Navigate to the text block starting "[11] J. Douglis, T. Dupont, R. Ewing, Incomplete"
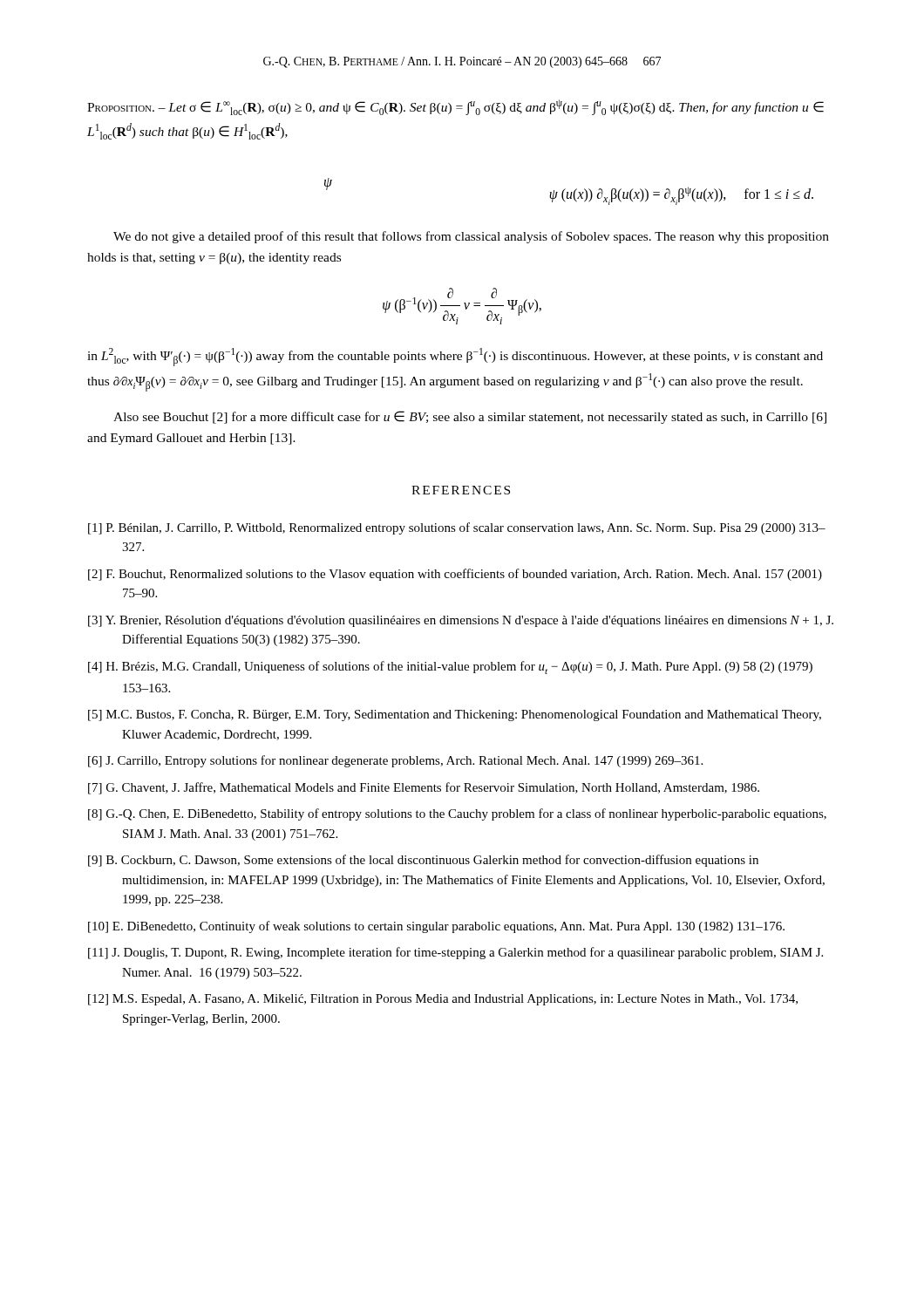 (456, 962)
